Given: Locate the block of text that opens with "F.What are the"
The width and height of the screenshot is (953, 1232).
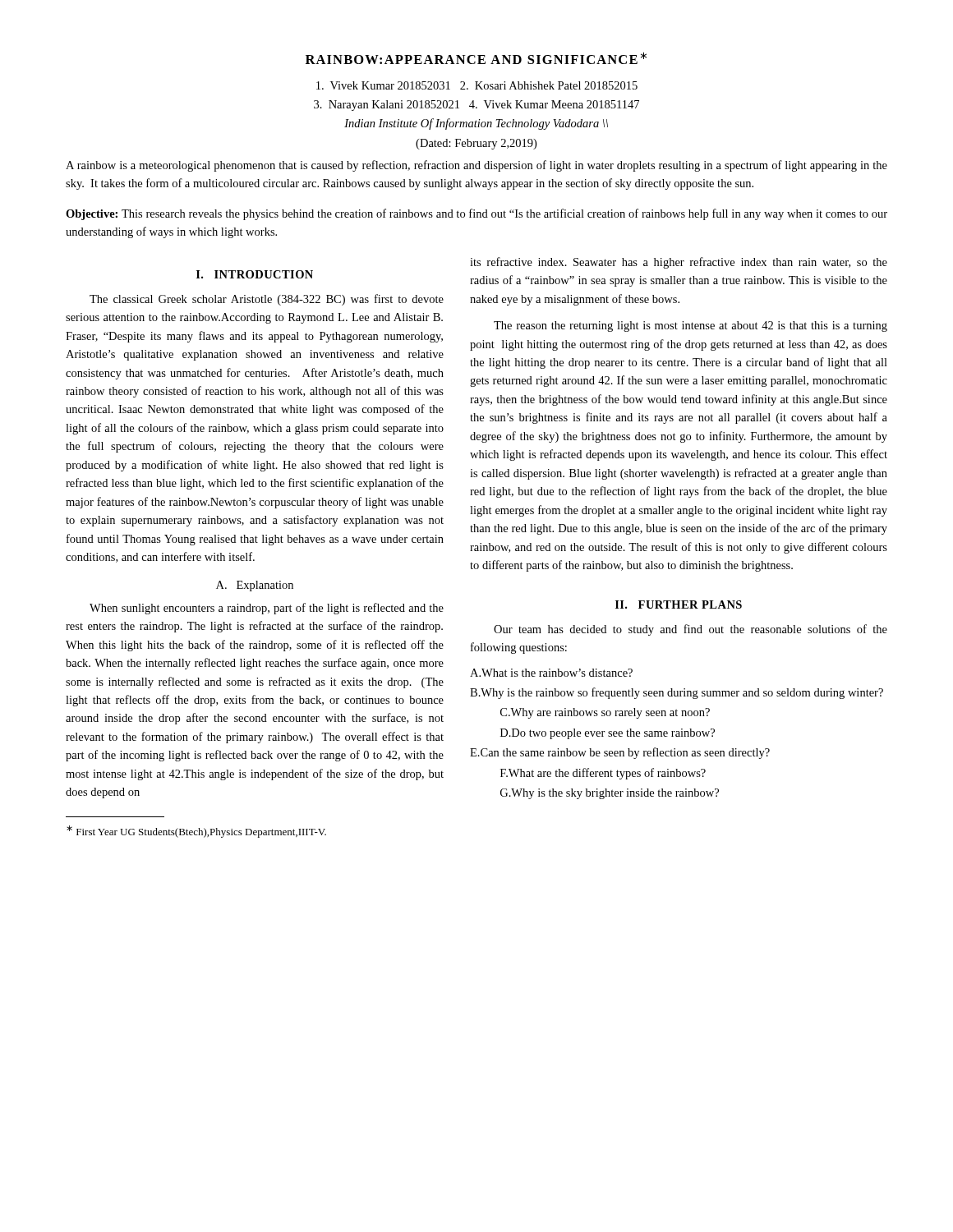Looking at the screenshot, I should [600, 773].
